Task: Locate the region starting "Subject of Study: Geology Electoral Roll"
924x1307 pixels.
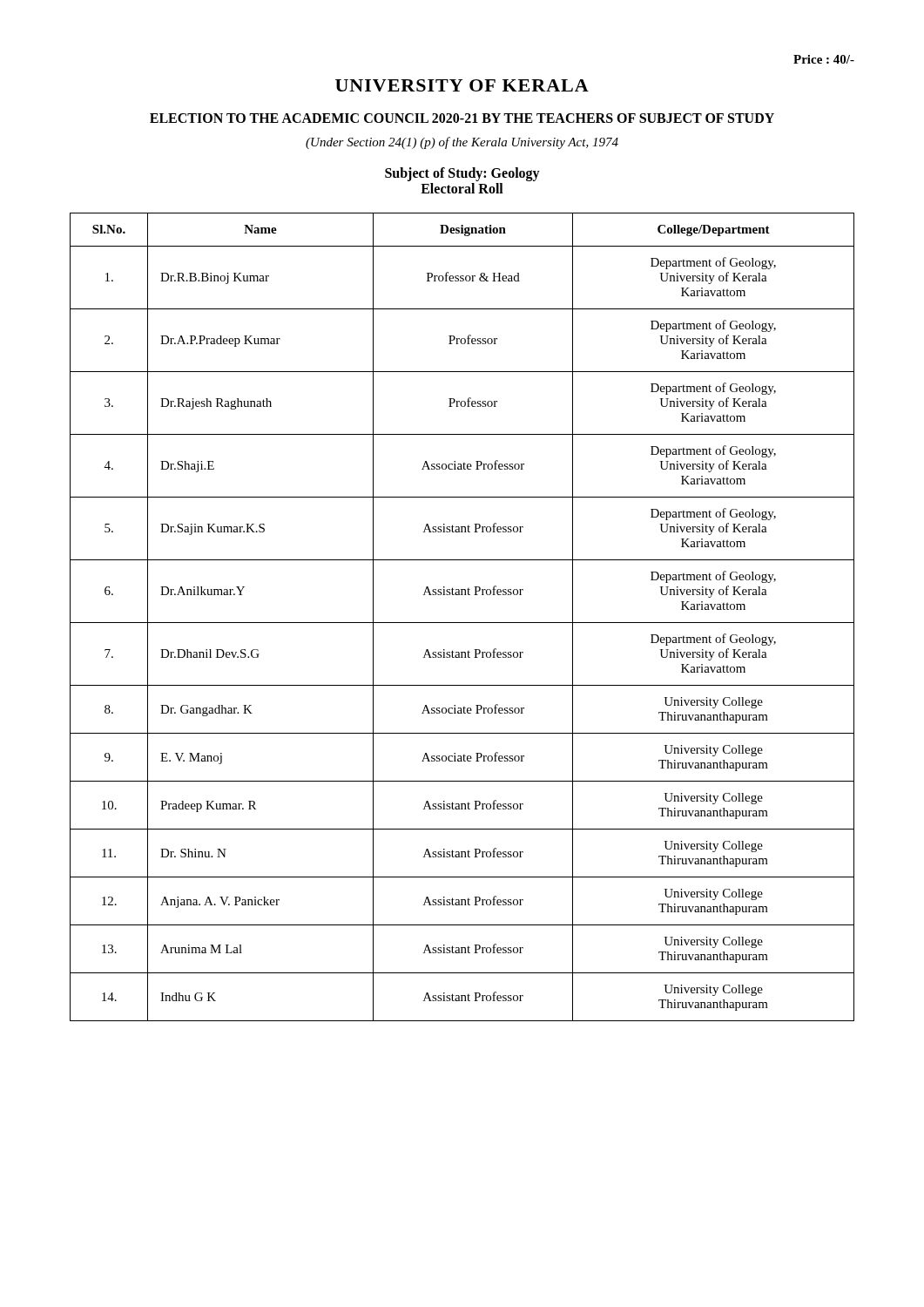Action: (462, 181)
